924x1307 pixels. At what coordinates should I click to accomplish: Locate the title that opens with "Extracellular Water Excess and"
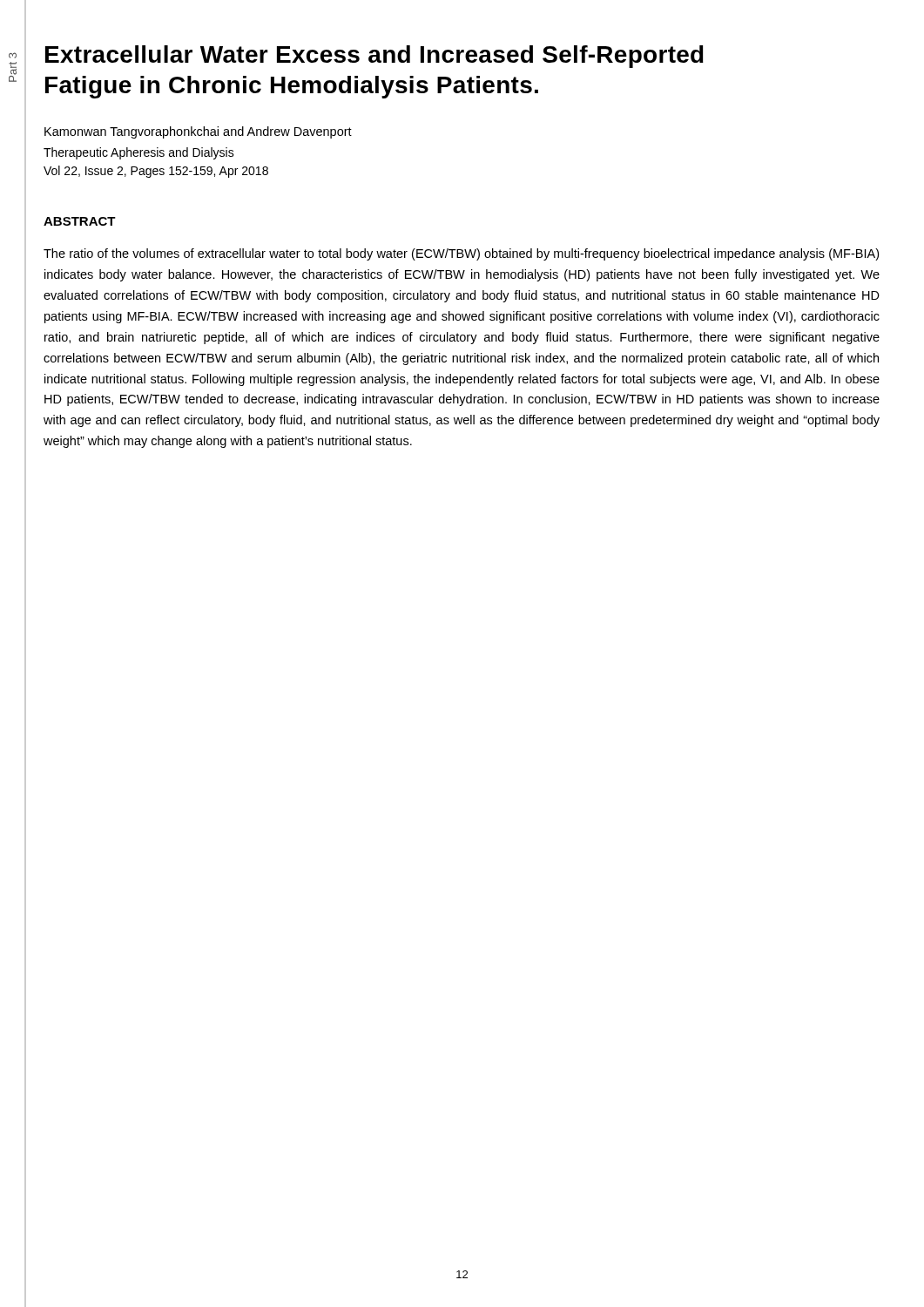point(462,70)
